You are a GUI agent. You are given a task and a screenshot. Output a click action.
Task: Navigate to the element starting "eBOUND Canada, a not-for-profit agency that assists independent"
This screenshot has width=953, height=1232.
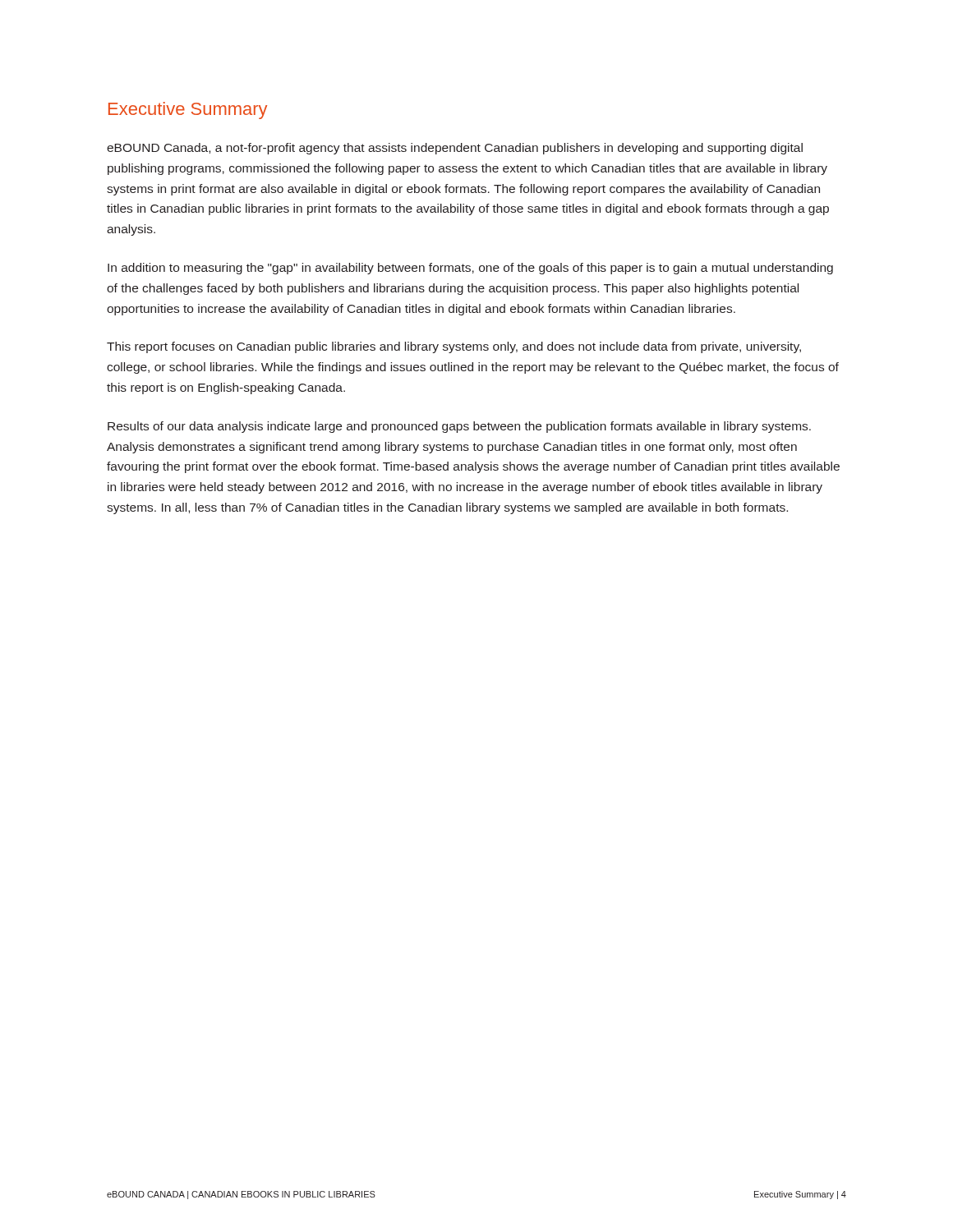pos(468,188)
